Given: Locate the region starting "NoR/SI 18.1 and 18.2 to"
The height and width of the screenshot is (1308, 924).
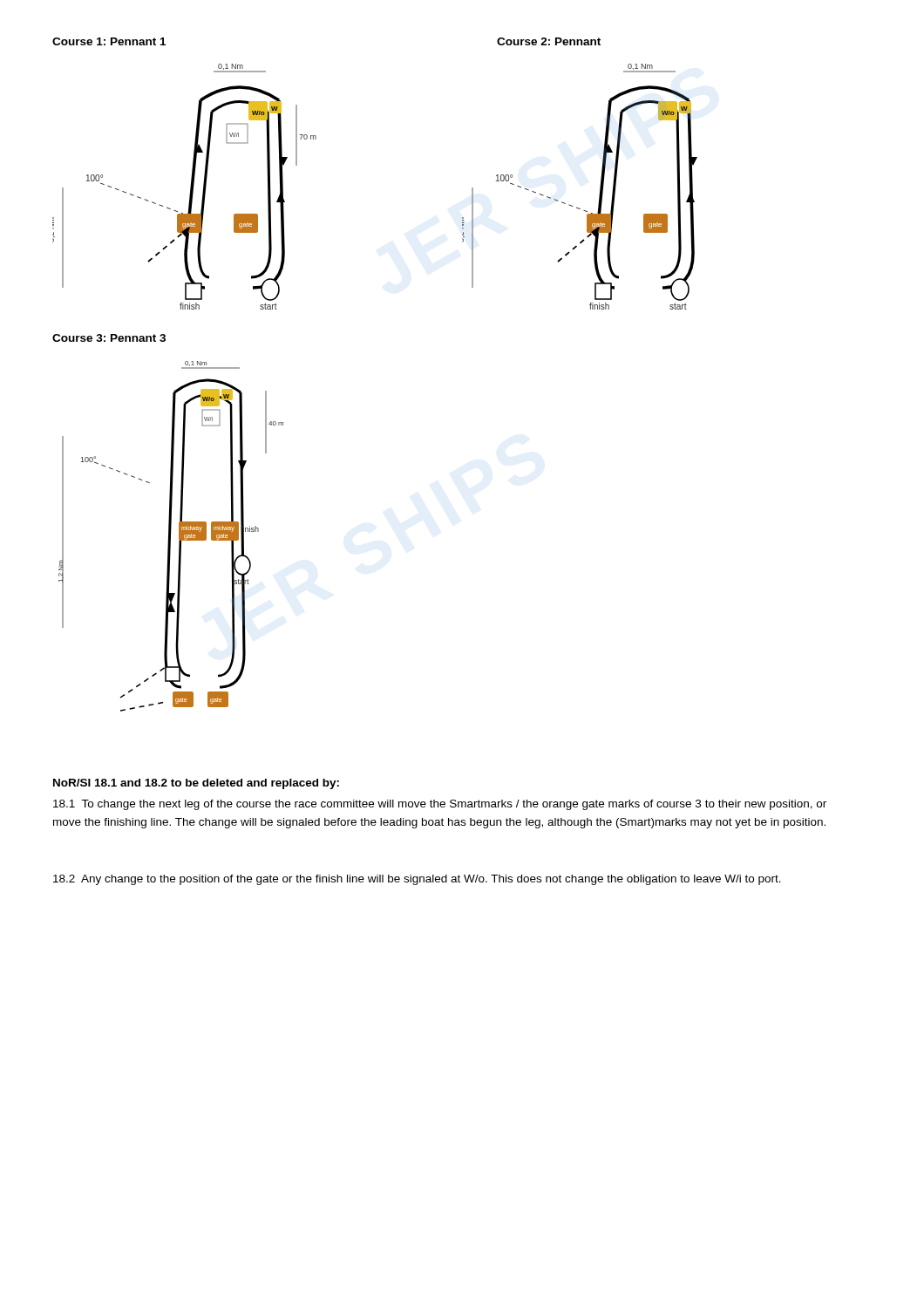Looking at the screenshot, I should [x=196, y=783].
